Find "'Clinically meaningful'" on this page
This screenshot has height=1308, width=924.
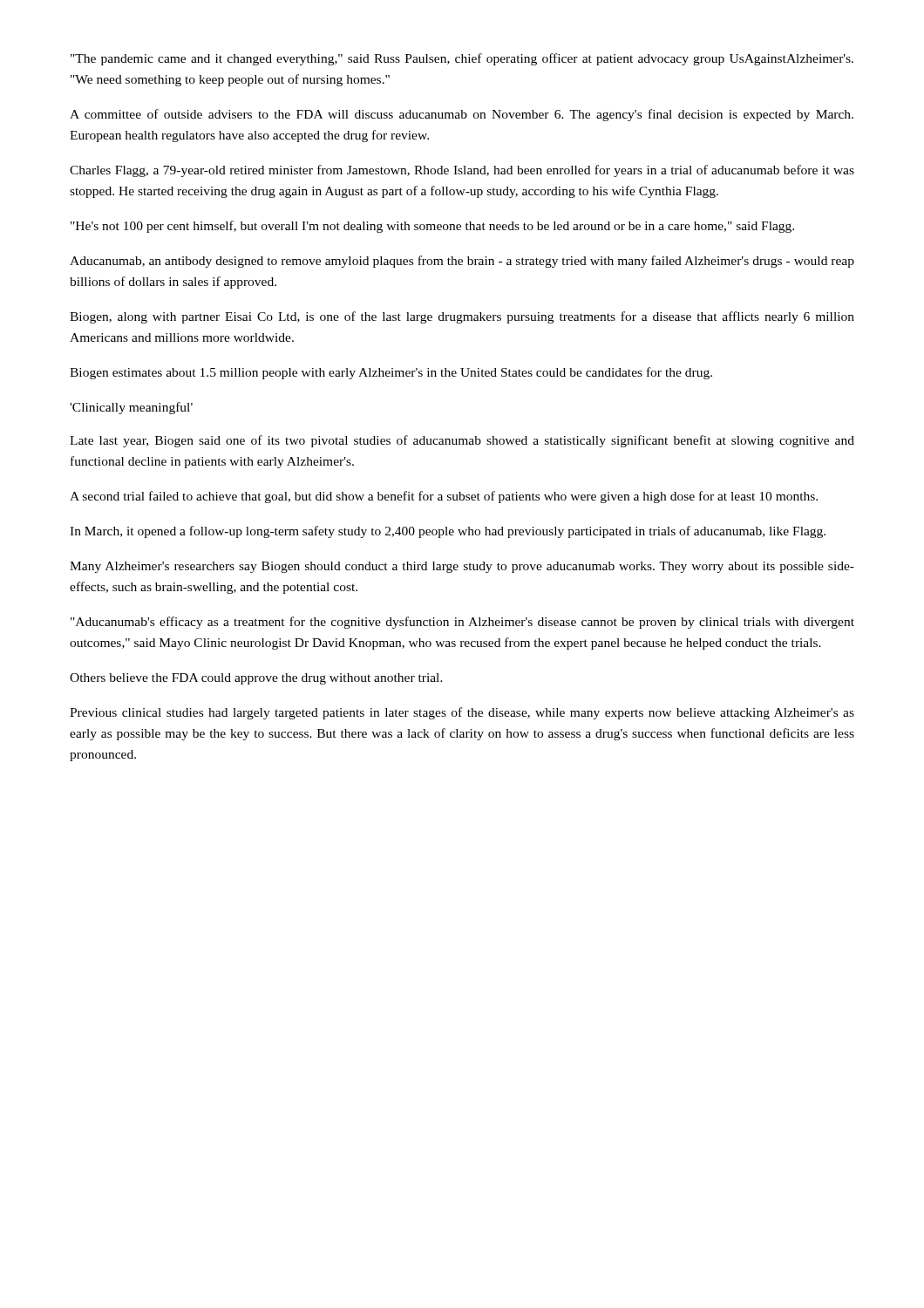[x=131, y=407]
